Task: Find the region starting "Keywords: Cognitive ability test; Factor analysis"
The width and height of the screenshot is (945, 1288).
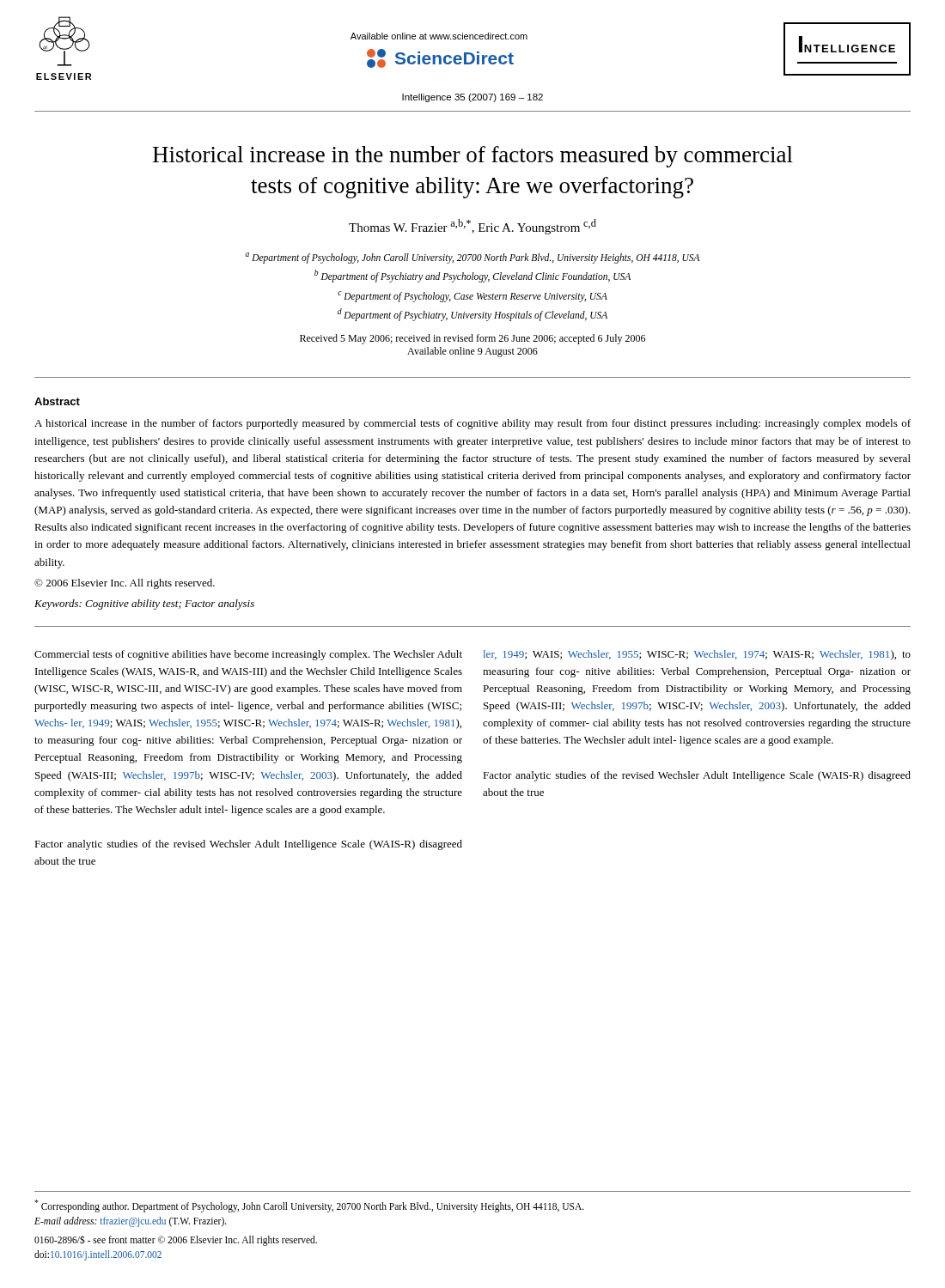Action: tap(144, 603)
